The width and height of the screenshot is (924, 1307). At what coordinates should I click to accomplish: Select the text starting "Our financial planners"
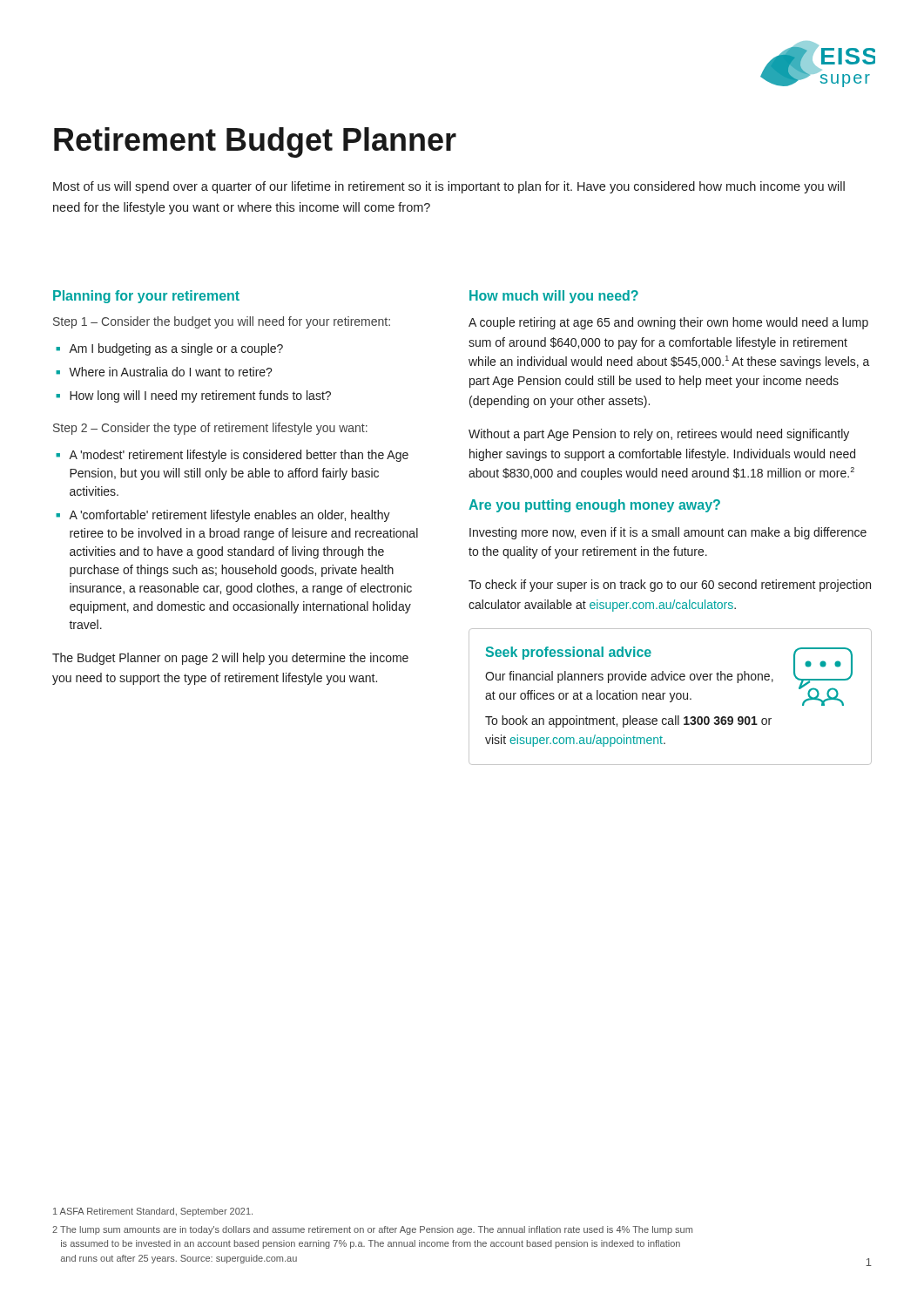point(629,686)
